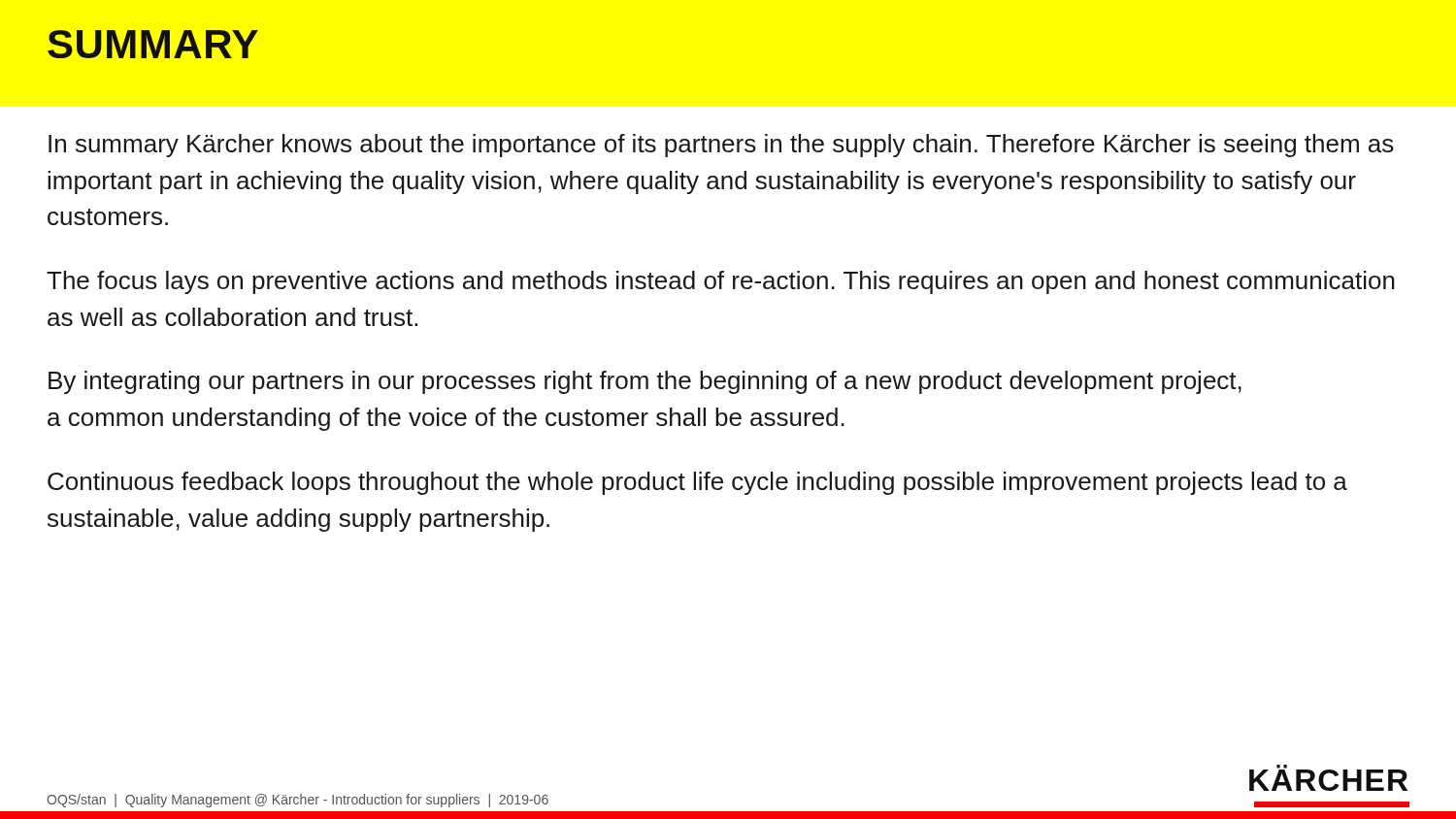Locate the block of text that opens with "In summary Kärcher knows about the"
Viewport: 1456px width, 819px height.
pos(720,180)
